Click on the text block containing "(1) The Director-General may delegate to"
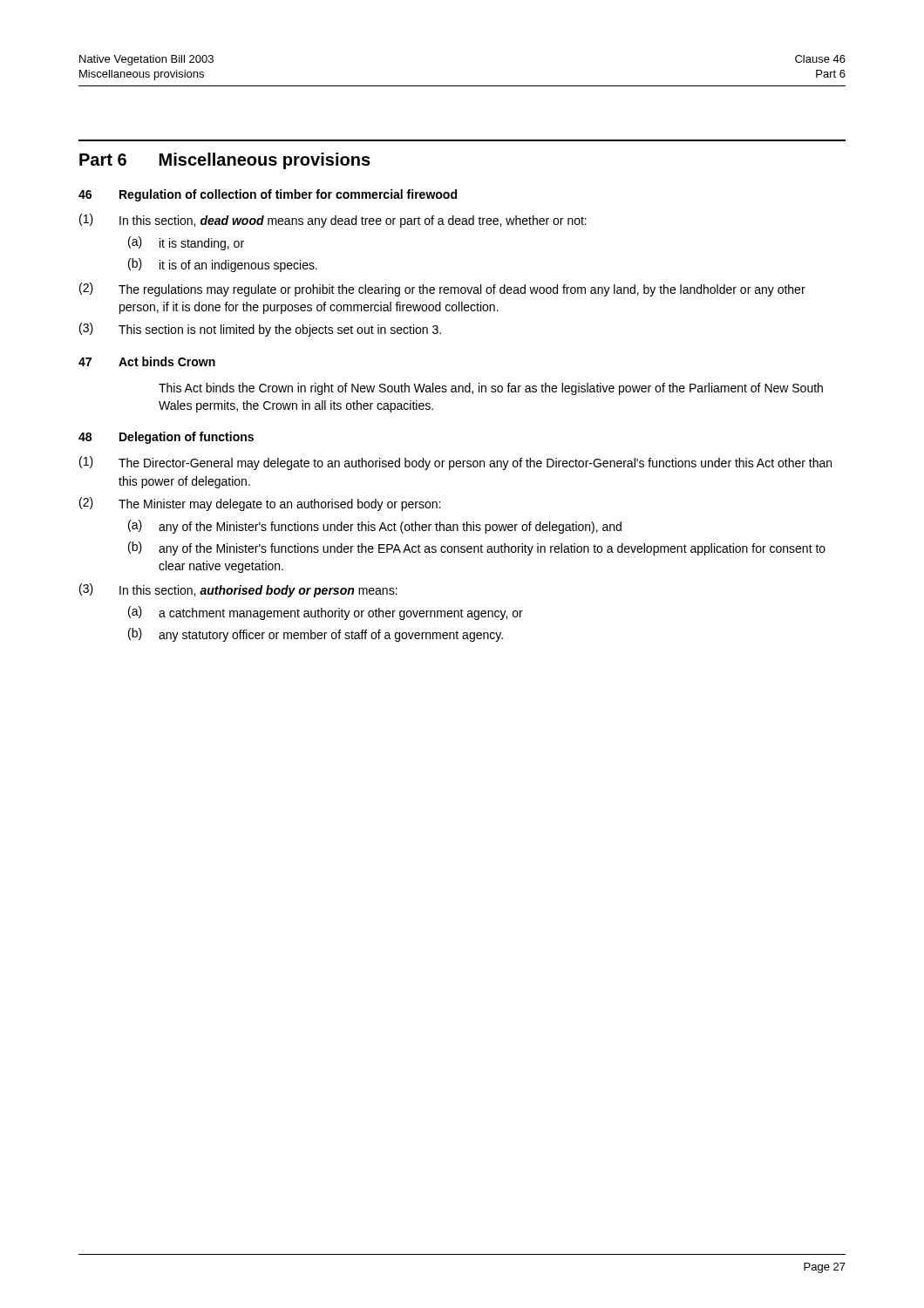This screenshot has height=1308, width=924. click(x=462, y=472)
